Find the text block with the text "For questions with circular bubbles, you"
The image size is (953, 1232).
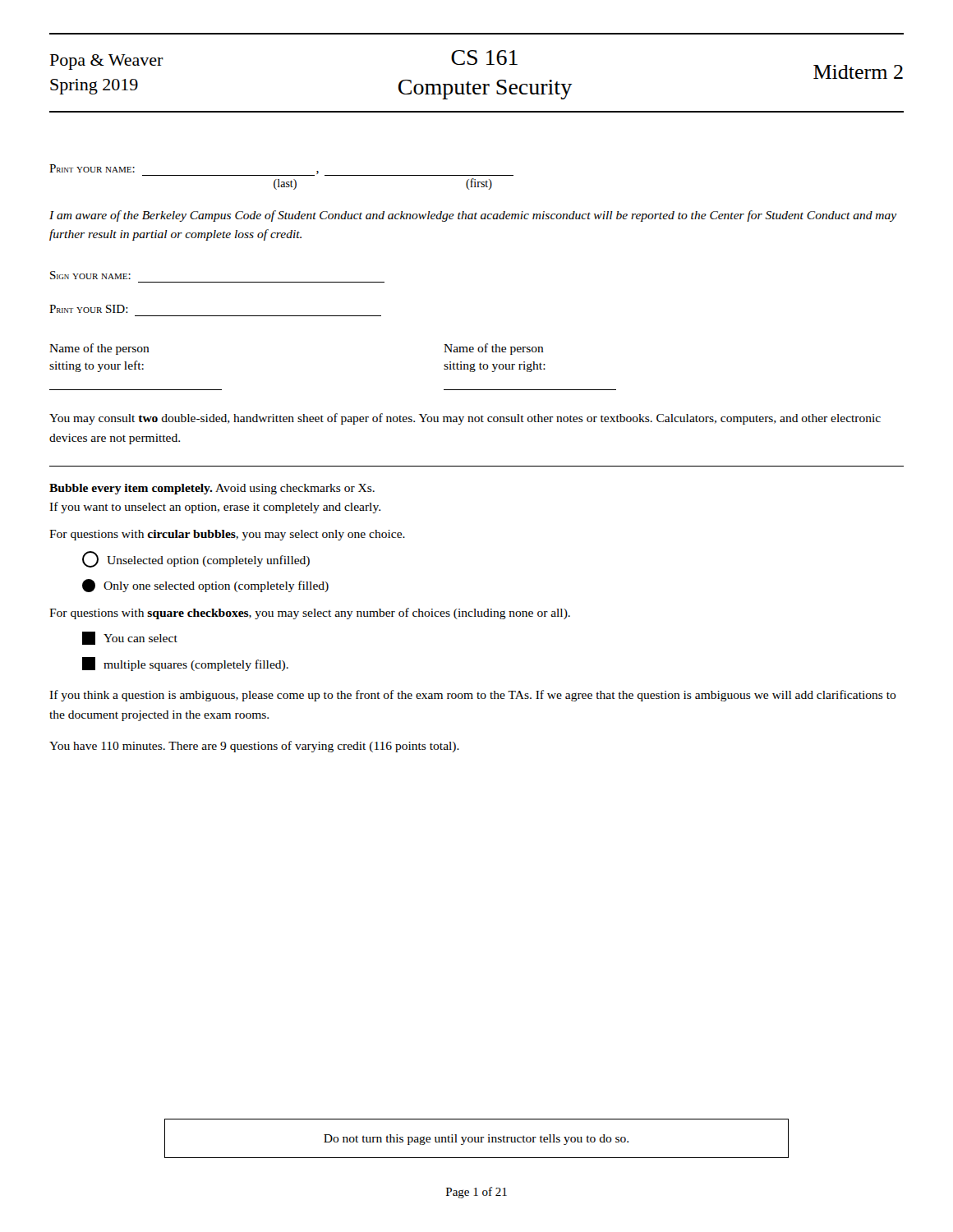tap(227, 534)
